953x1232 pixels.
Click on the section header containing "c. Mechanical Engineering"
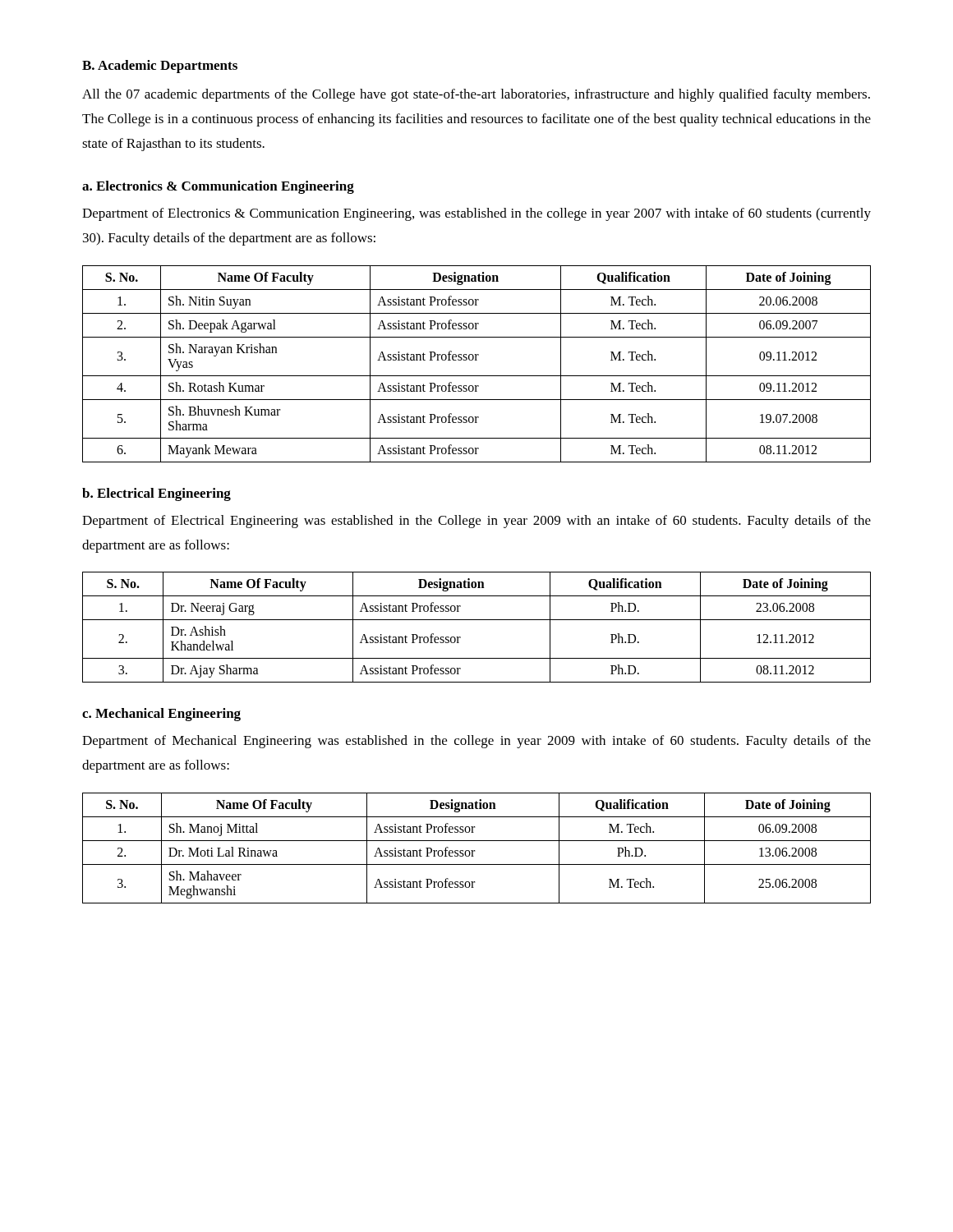click(x=161, y=714)
